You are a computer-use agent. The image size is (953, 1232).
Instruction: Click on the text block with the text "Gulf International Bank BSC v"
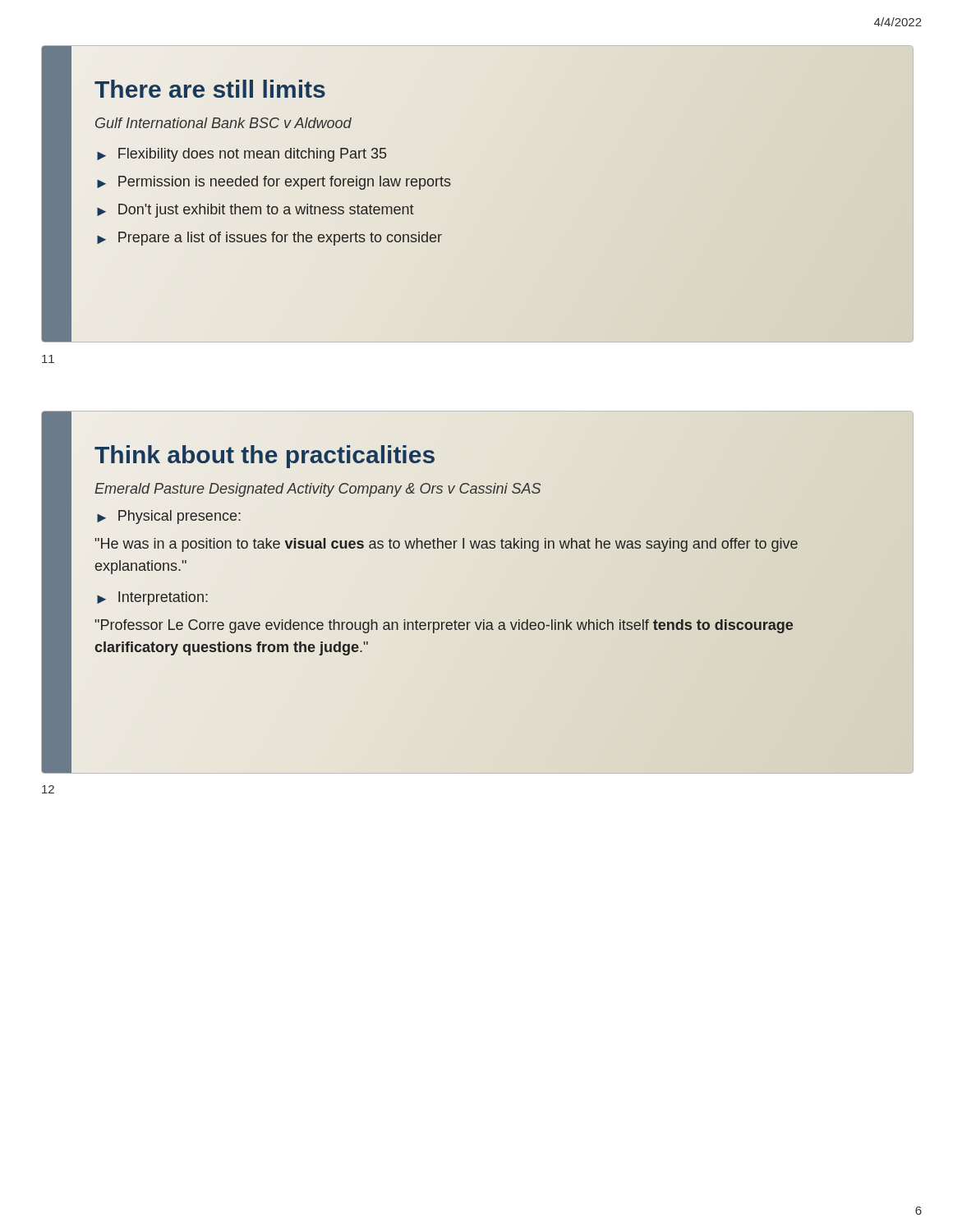(x=223, y=123)
